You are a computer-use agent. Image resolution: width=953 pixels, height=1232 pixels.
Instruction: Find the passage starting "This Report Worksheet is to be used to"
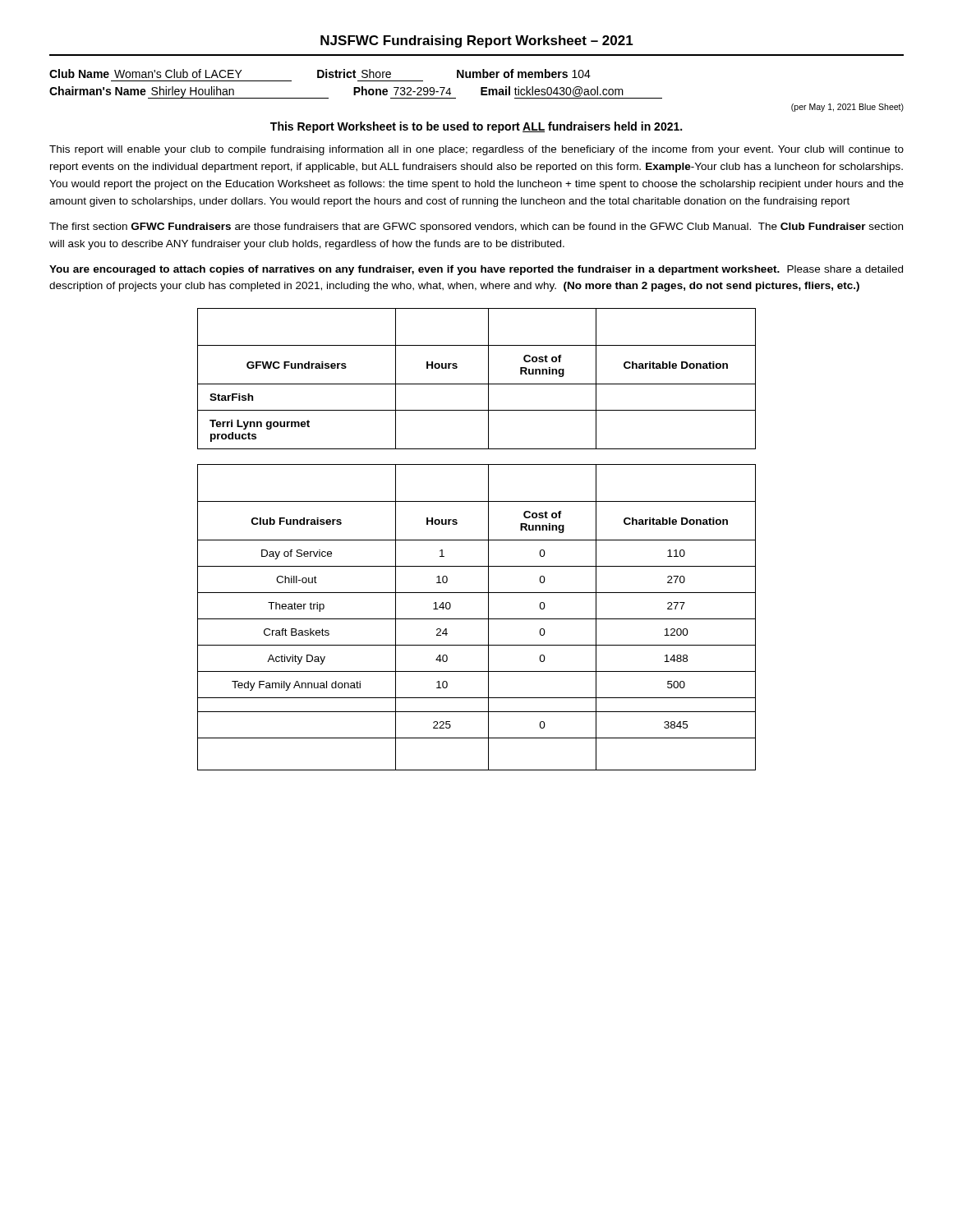476,126
